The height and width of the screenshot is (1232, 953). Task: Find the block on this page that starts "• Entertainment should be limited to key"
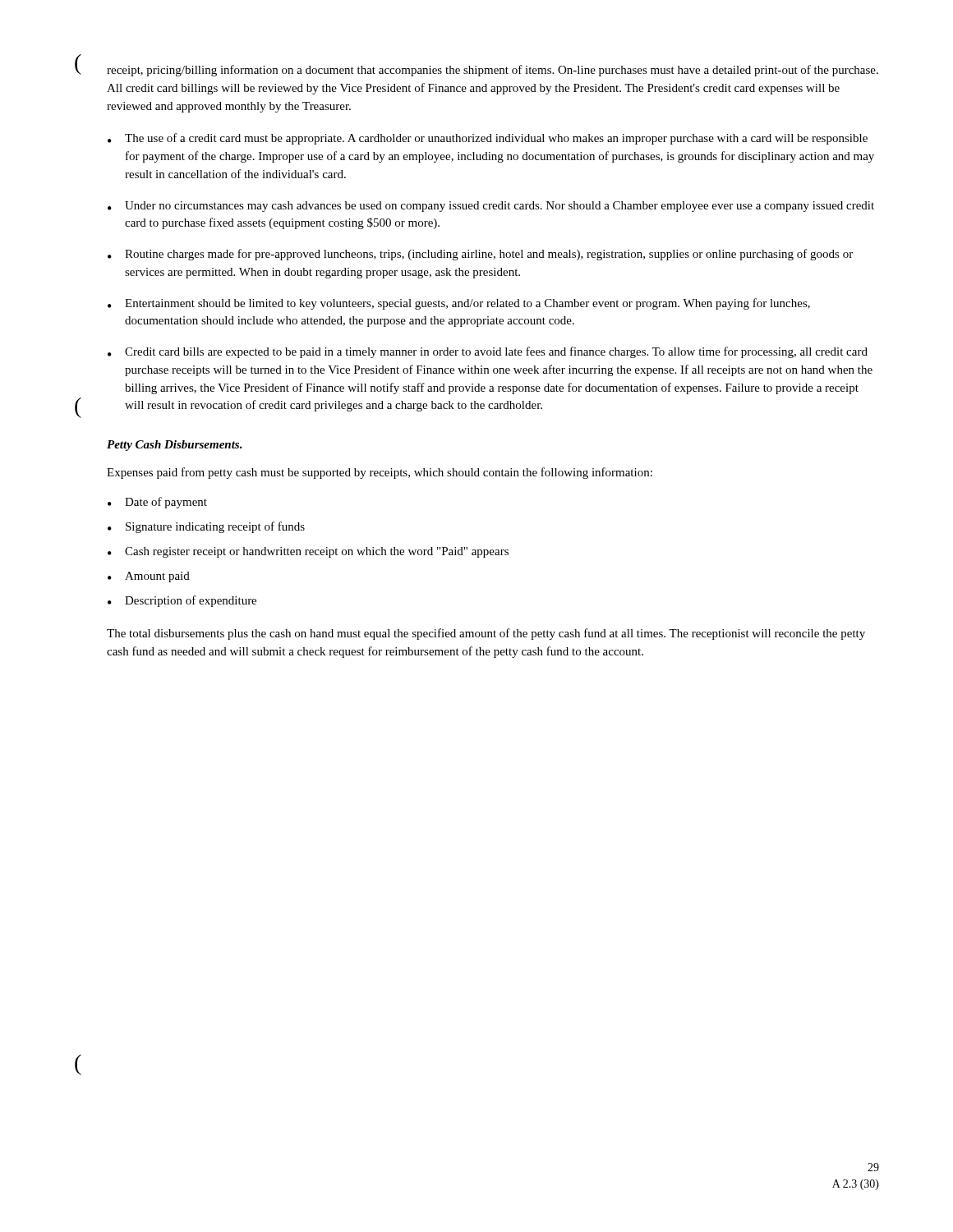point(493,312)
